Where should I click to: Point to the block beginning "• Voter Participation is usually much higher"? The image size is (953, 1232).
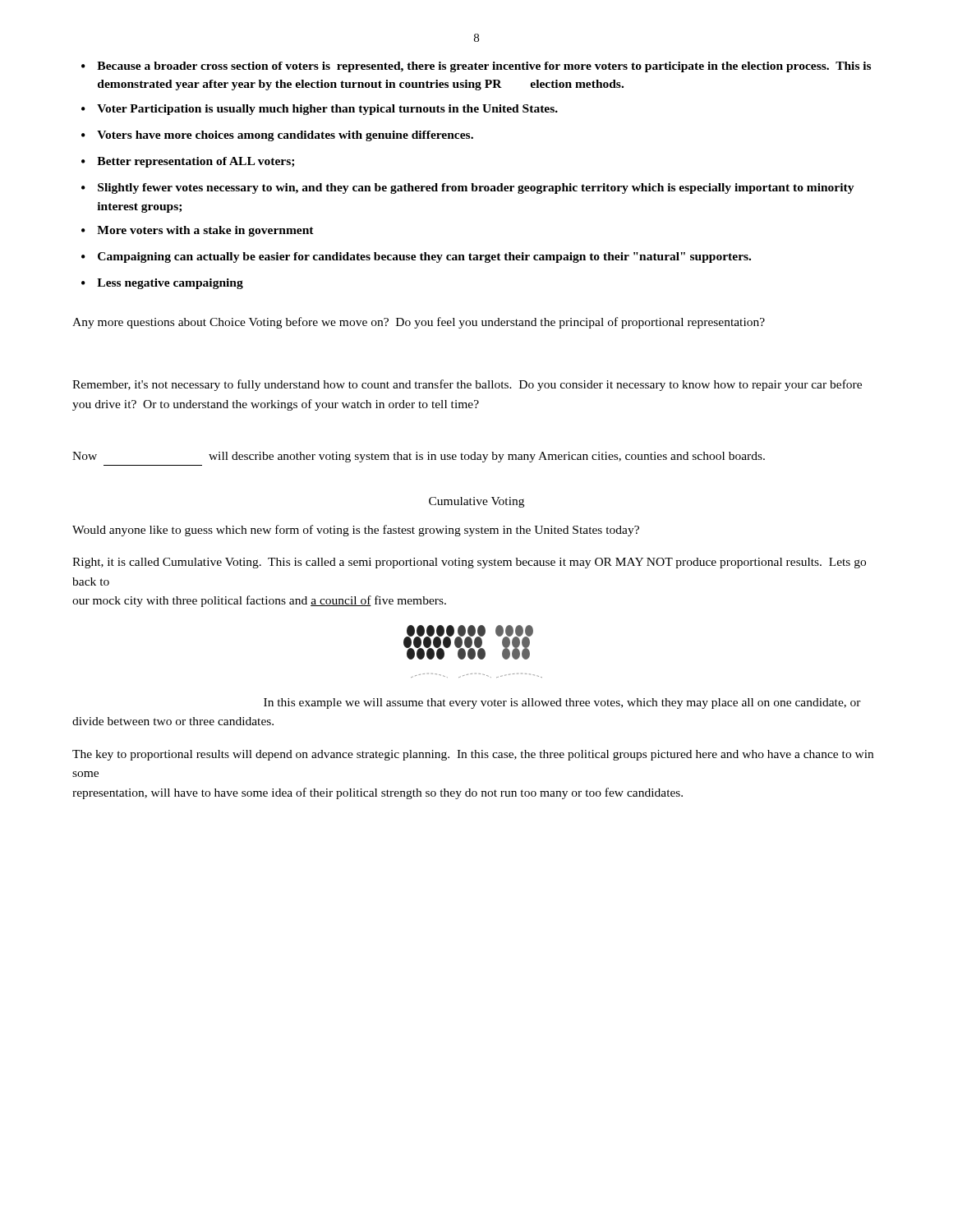[x=319, y=110]
